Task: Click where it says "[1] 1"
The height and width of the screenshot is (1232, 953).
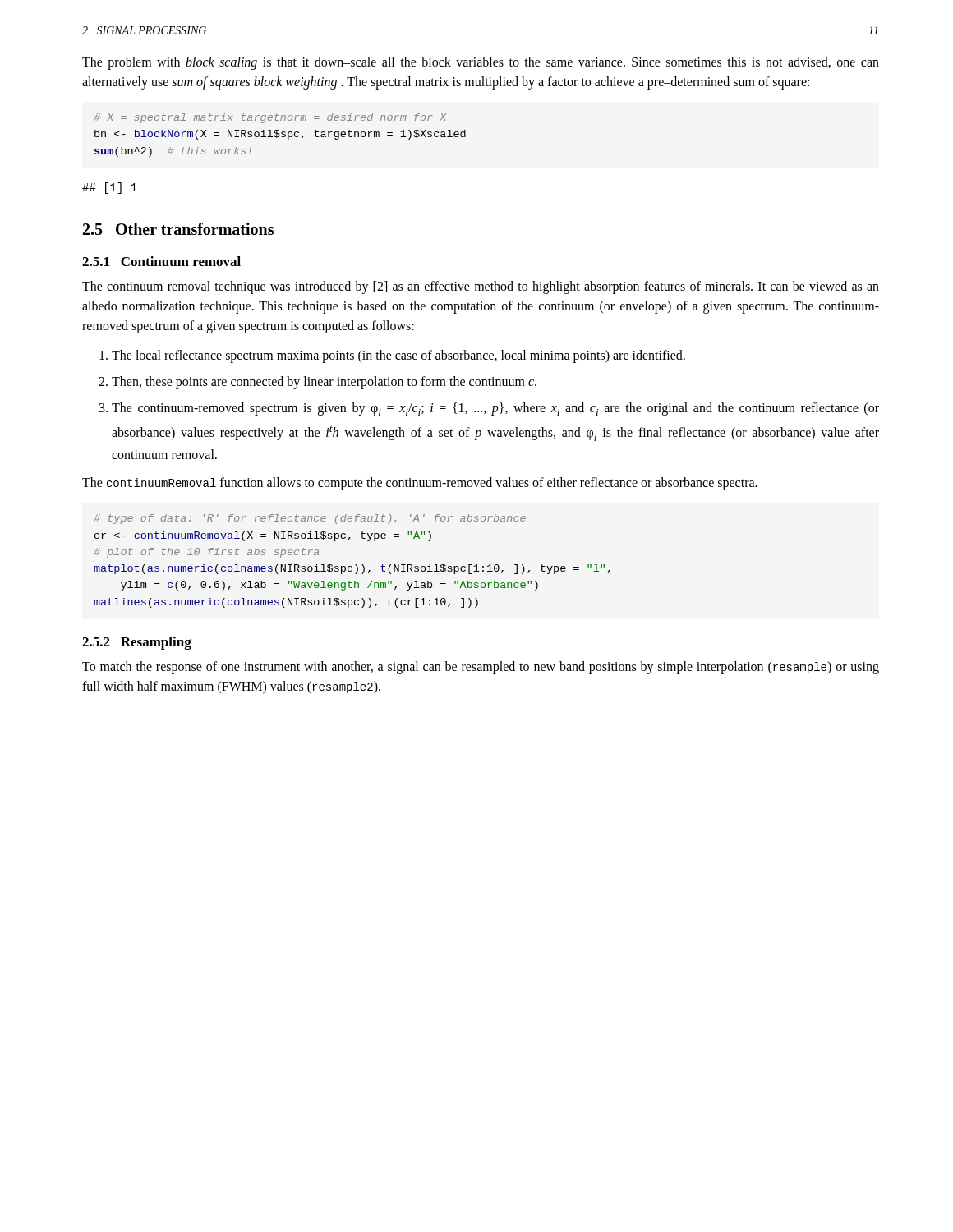Action: pos(110,188)
